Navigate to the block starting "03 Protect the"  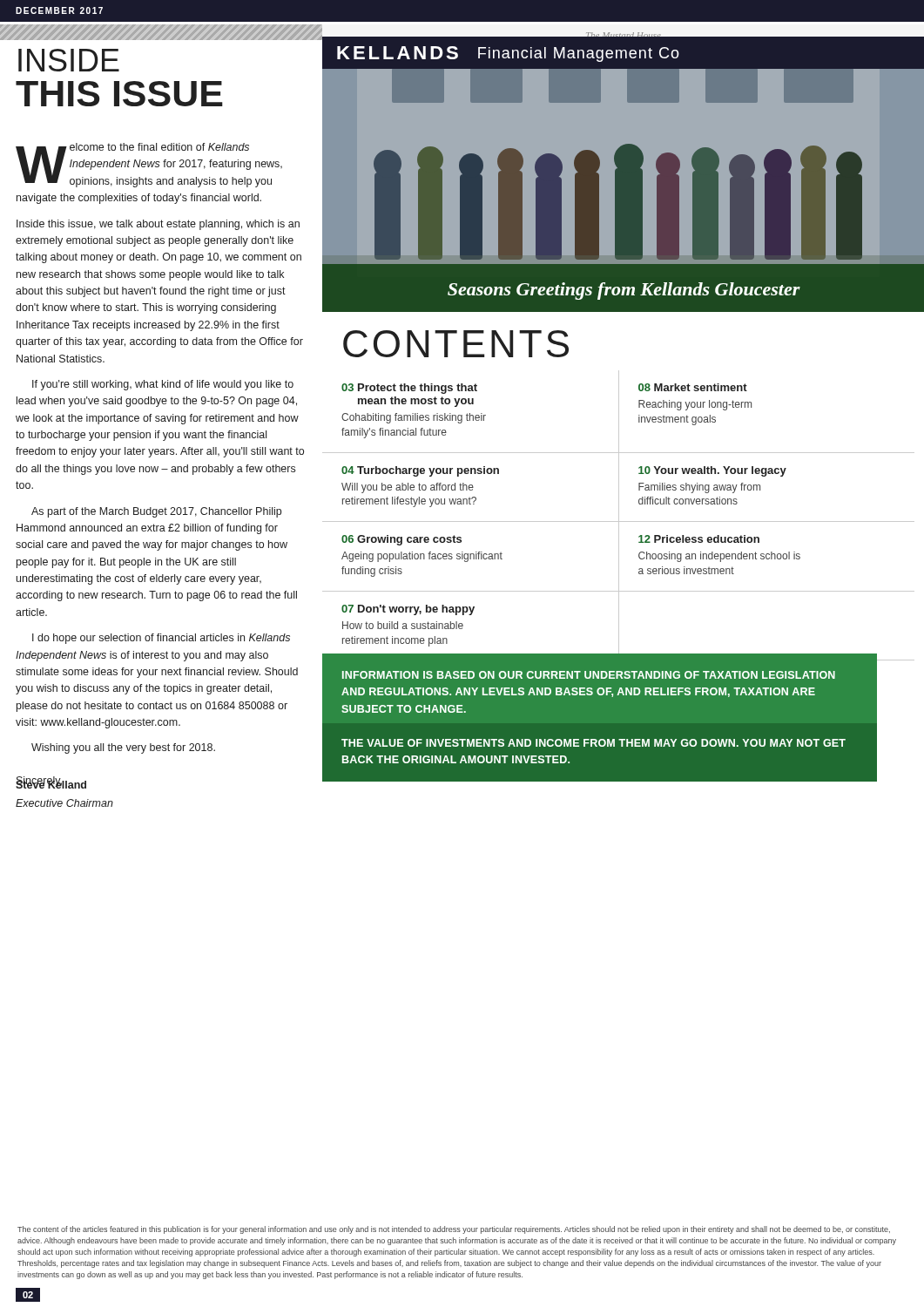(x=471, y=410)
